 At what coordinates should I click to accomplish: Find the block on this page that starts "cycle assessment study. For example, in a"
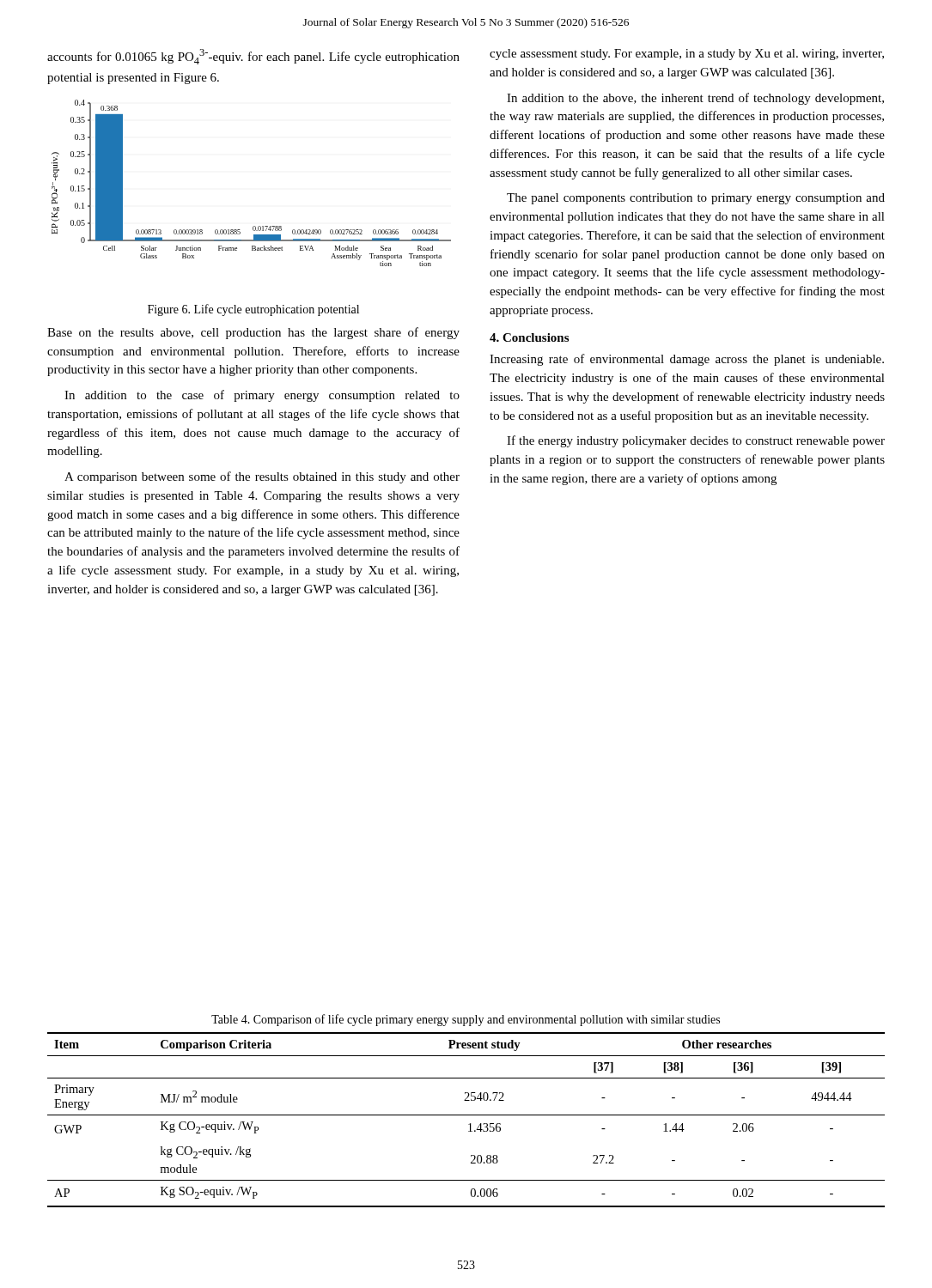coord(687,63)
